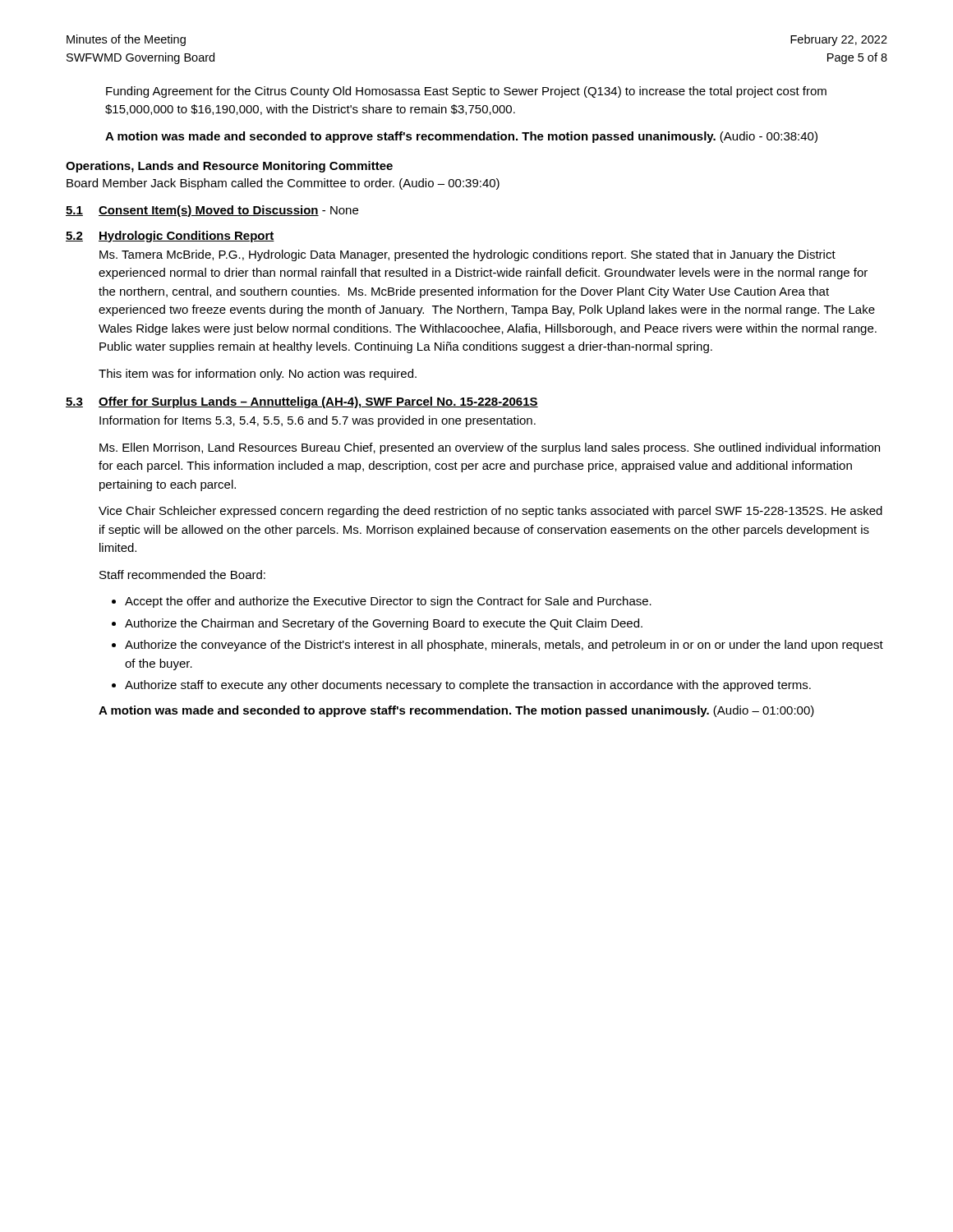The image size is (953, 1232).
Task: Find the text block starting "Information for Items 5.3,"
Action: pyautogui.click(x=317, y=420)
